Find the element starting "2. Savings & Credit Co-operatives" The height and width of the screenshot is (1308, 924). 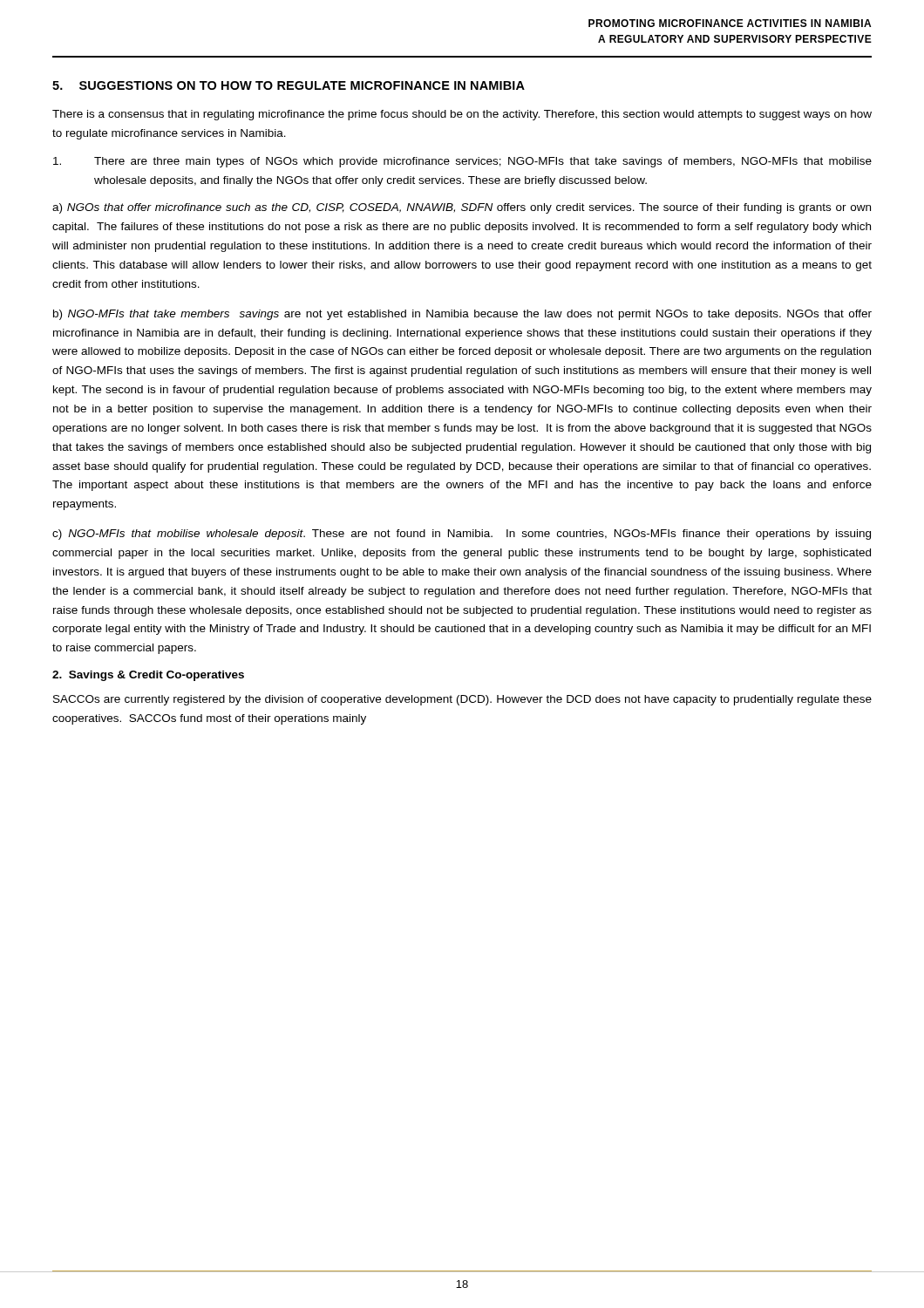(x=148, y=675)
